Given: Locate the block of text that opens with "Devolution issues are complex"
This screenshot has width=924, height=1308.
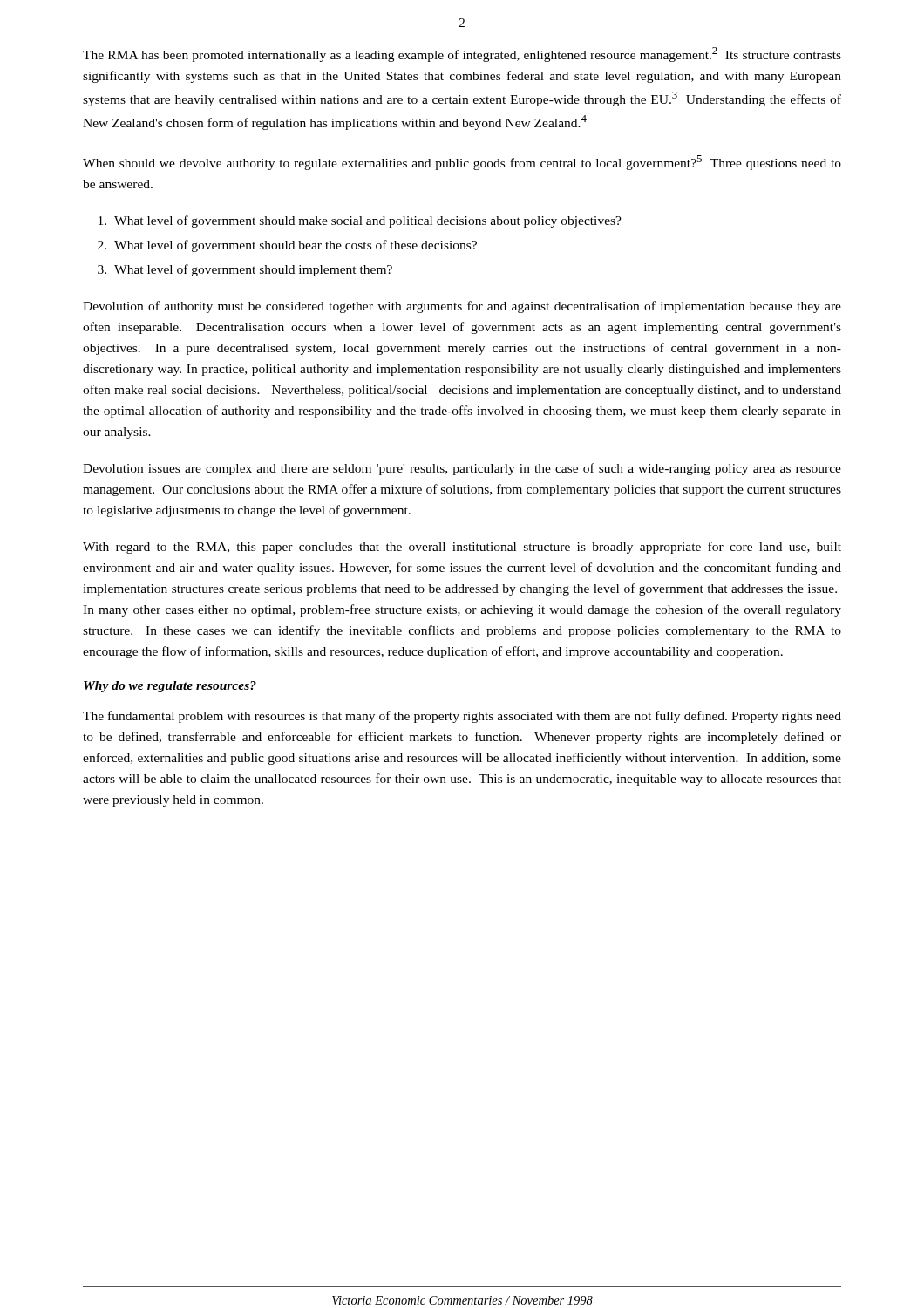Looking at the screenshot, I should point(462,489).
